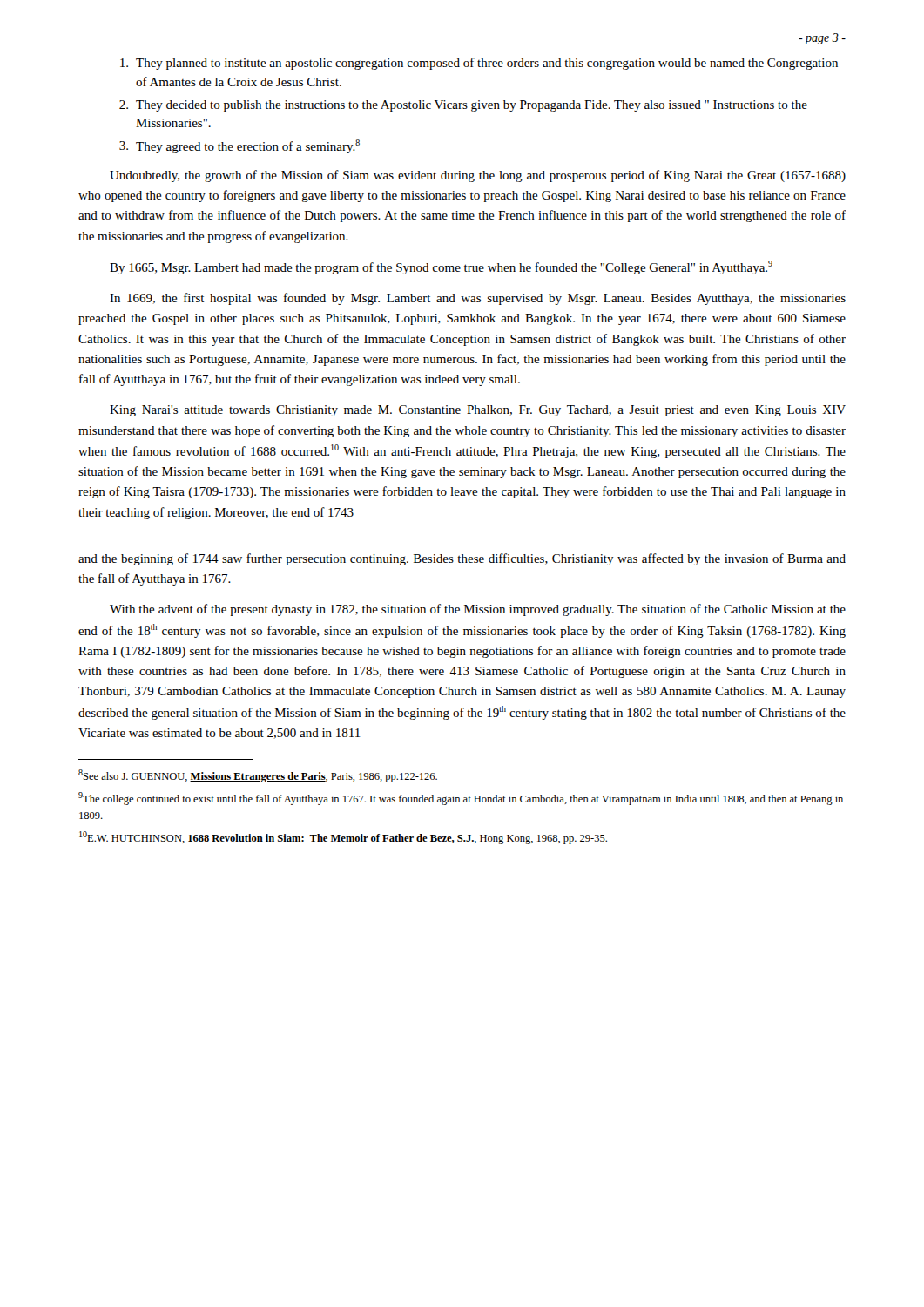
Task: Click on the element starting "They planned to institute an apostolic"
Action: click(475, 73)
